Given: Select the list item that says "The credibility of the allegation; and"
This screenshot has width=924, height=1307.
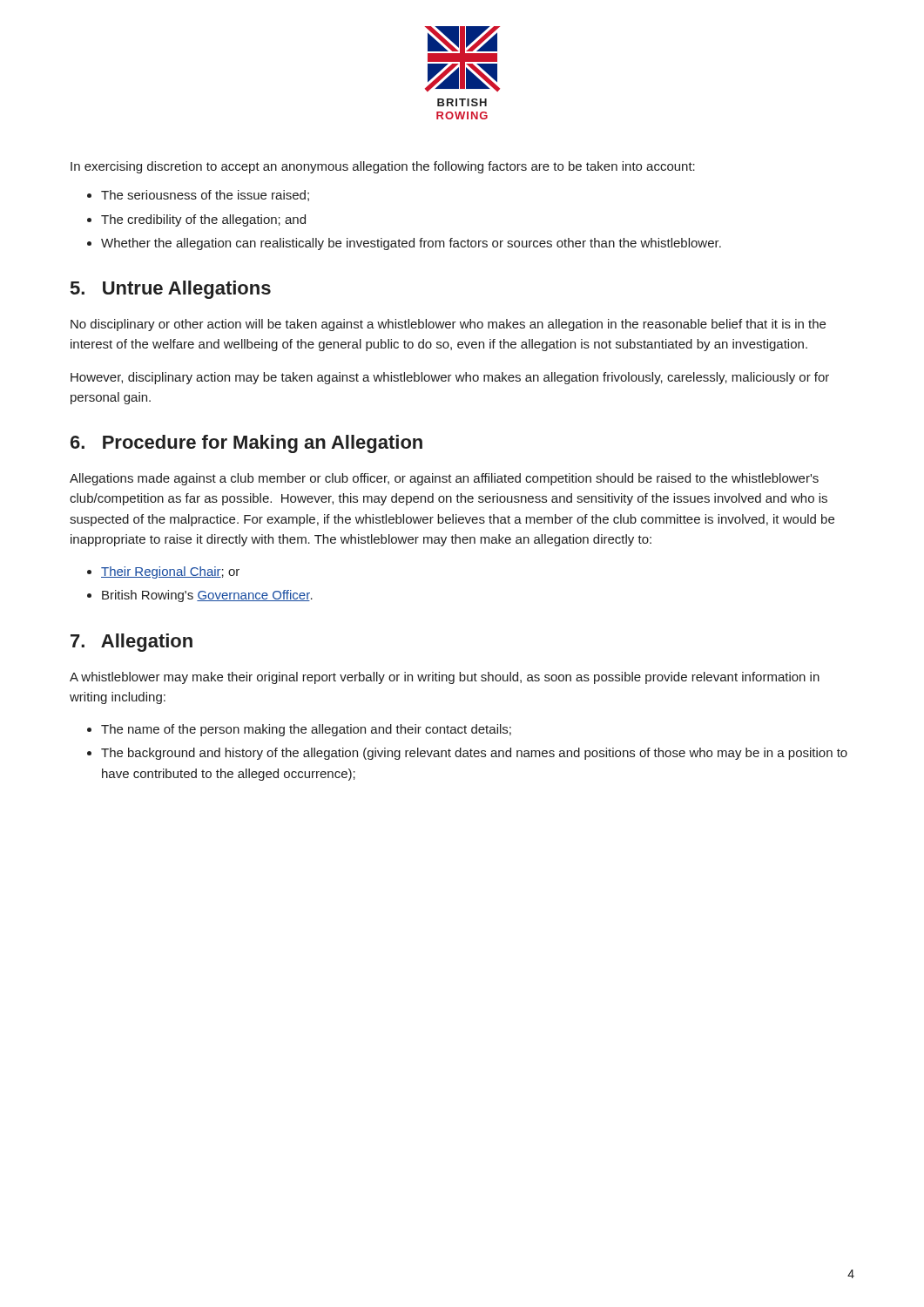Looking at the screenshot, I should point(204,219).
